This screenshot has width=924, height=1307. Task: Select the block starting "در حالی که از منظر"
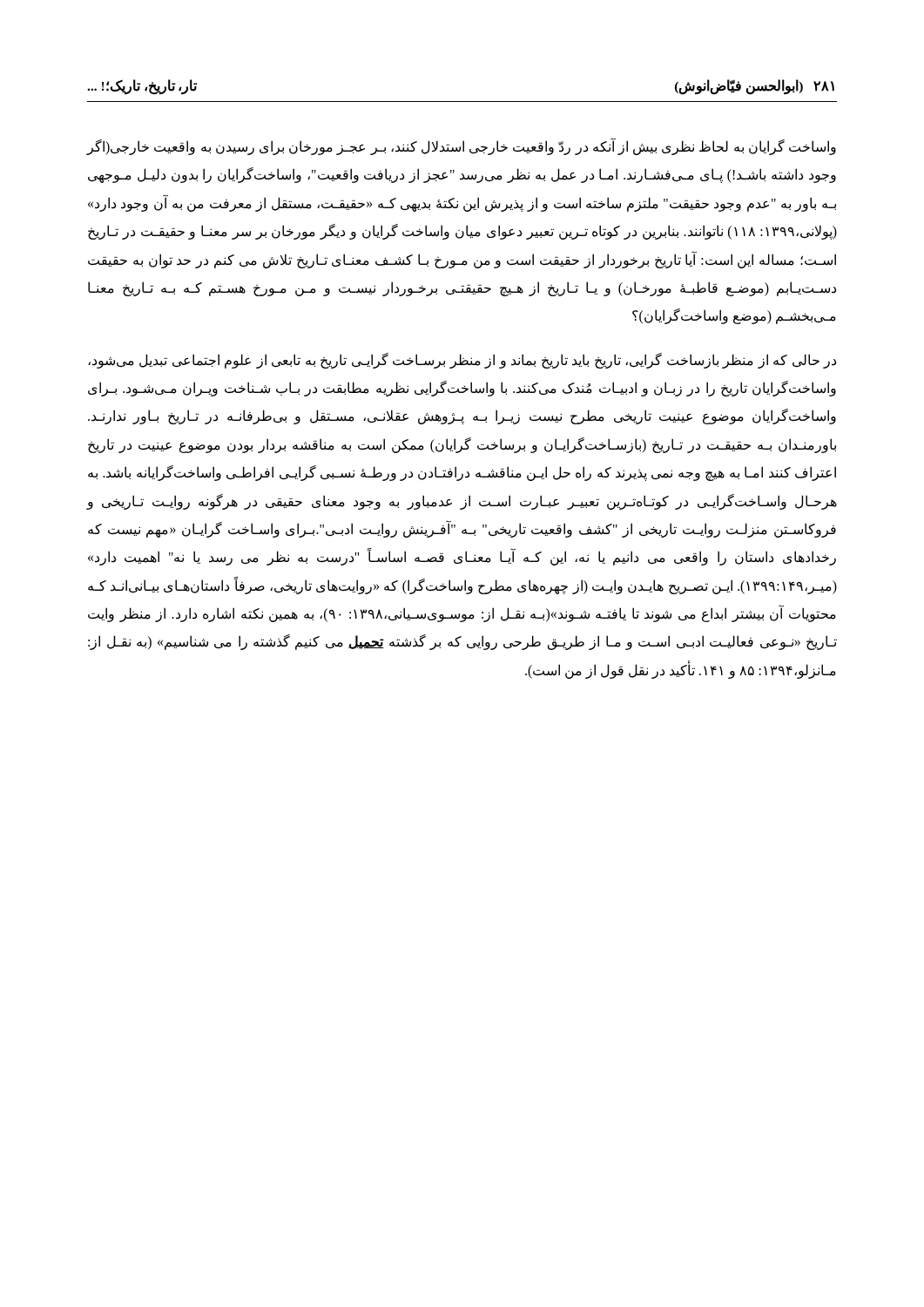(462, 515)
